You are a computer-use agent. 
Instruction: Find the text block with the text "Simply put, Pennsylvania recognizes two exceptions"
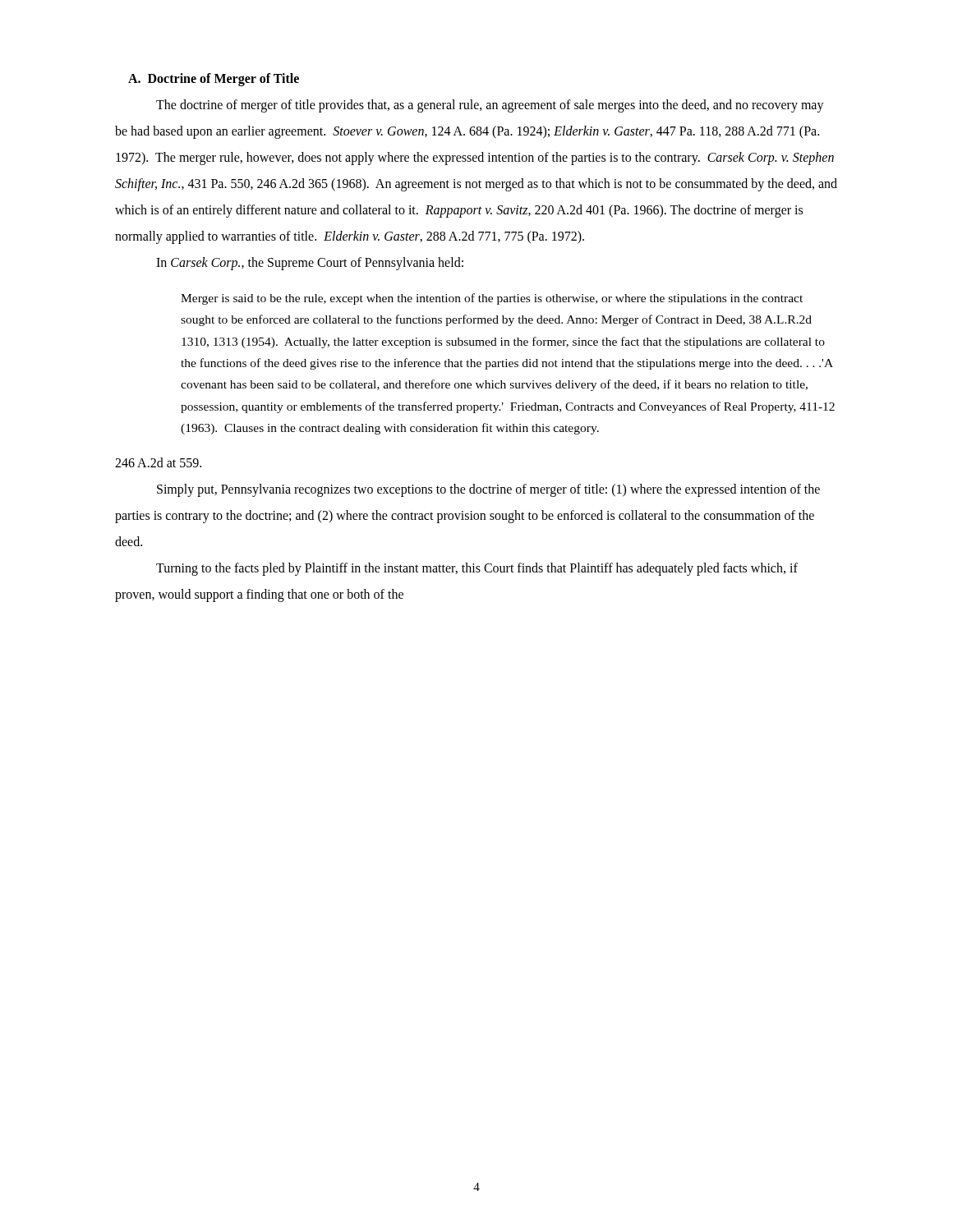[x=476, y=516]
